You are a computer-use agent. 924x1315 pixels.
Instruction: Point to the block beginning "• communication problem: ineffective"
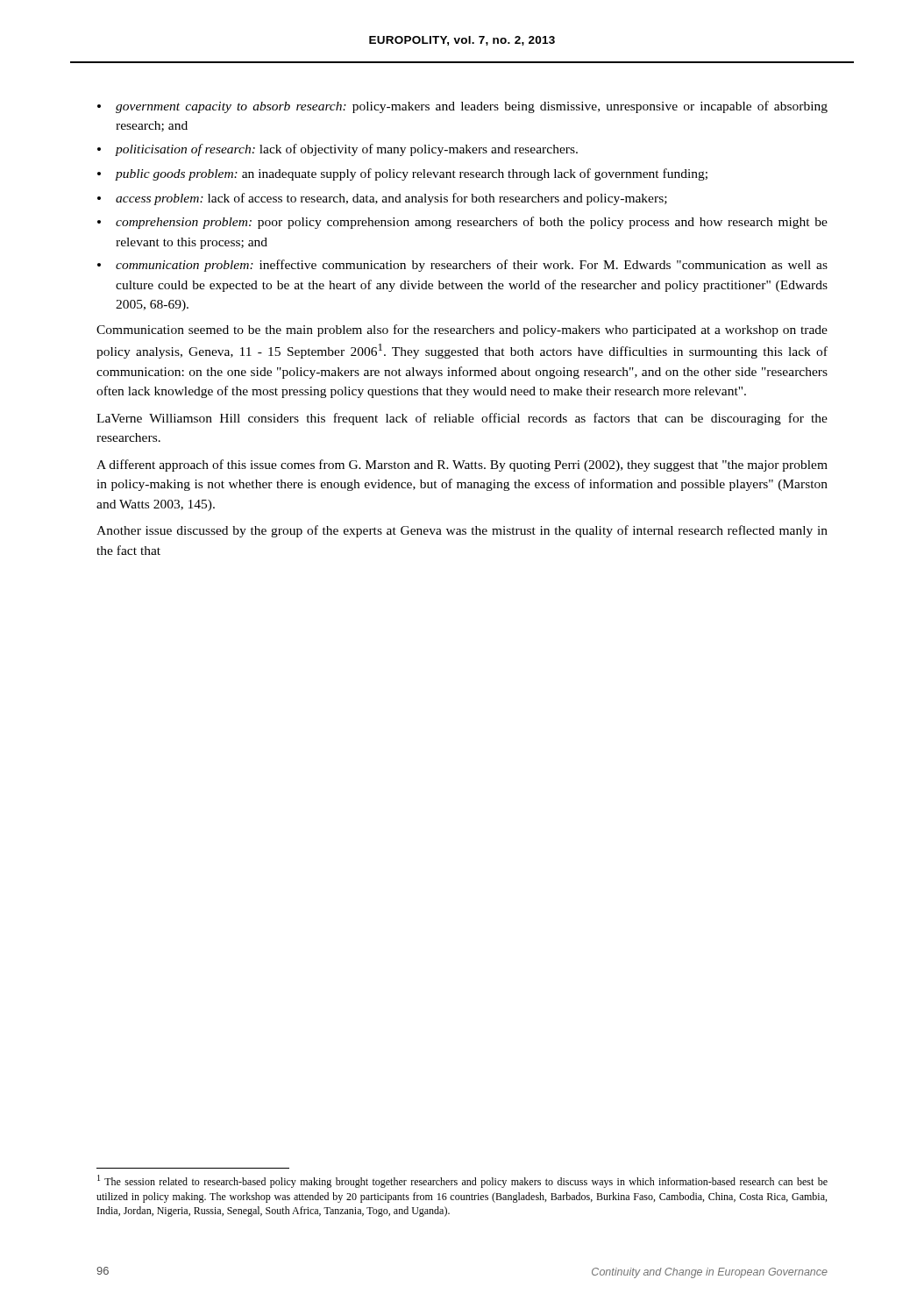[x=462, y=285]
